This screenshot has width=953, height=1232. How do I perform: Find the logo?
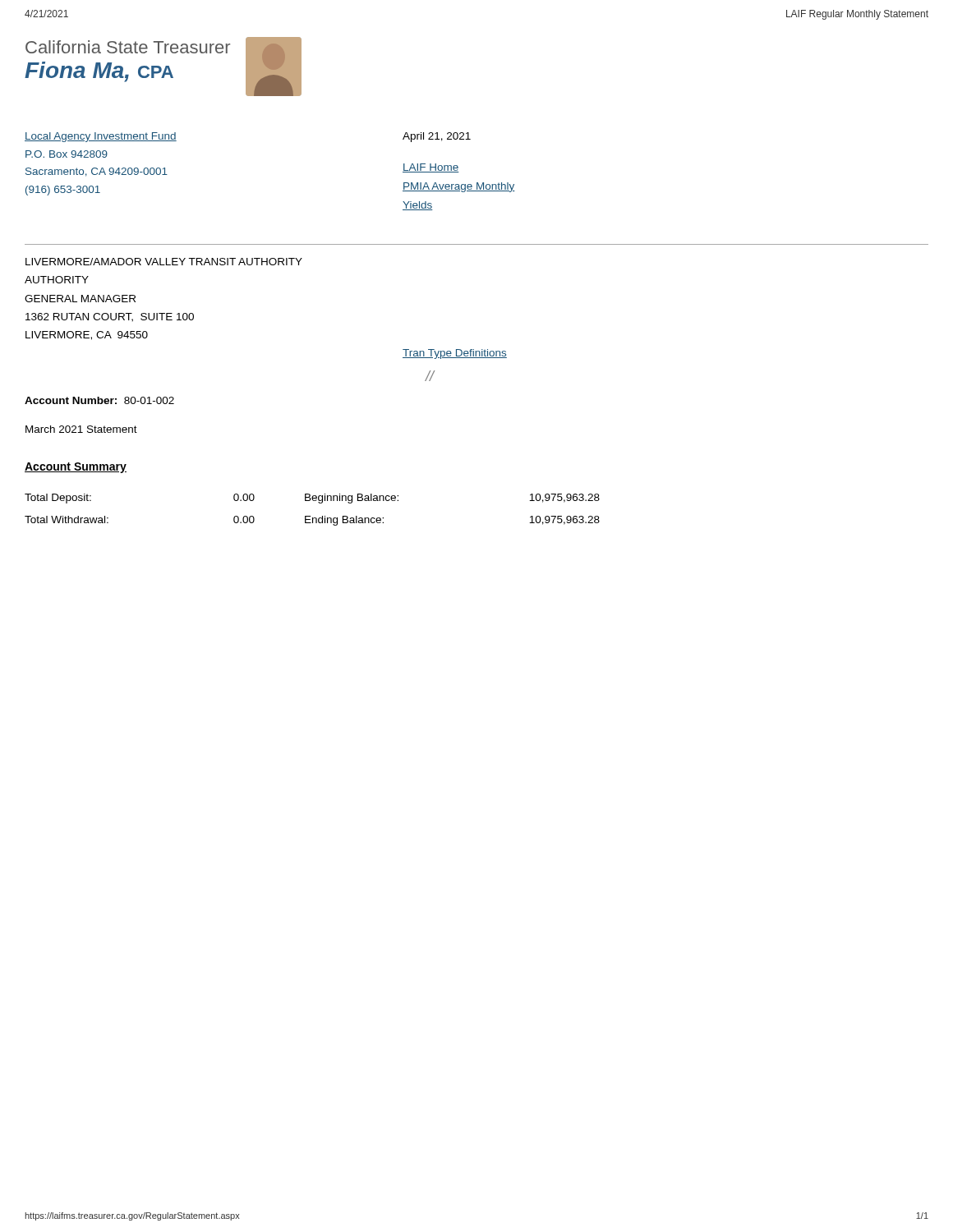coord(163,67)
